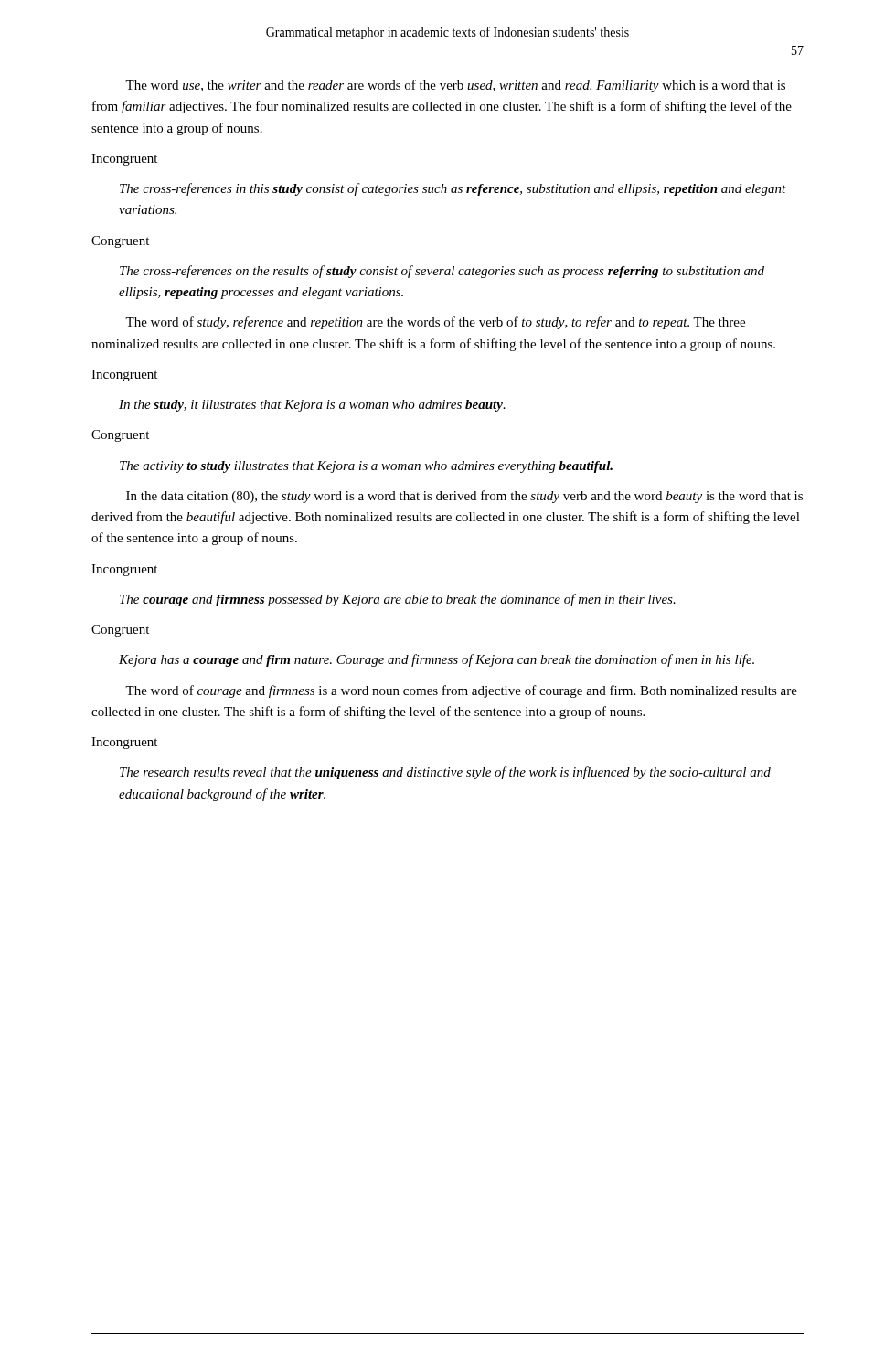Find the block starting "The cross-references in this study consist of categories"

click(461, 200)
